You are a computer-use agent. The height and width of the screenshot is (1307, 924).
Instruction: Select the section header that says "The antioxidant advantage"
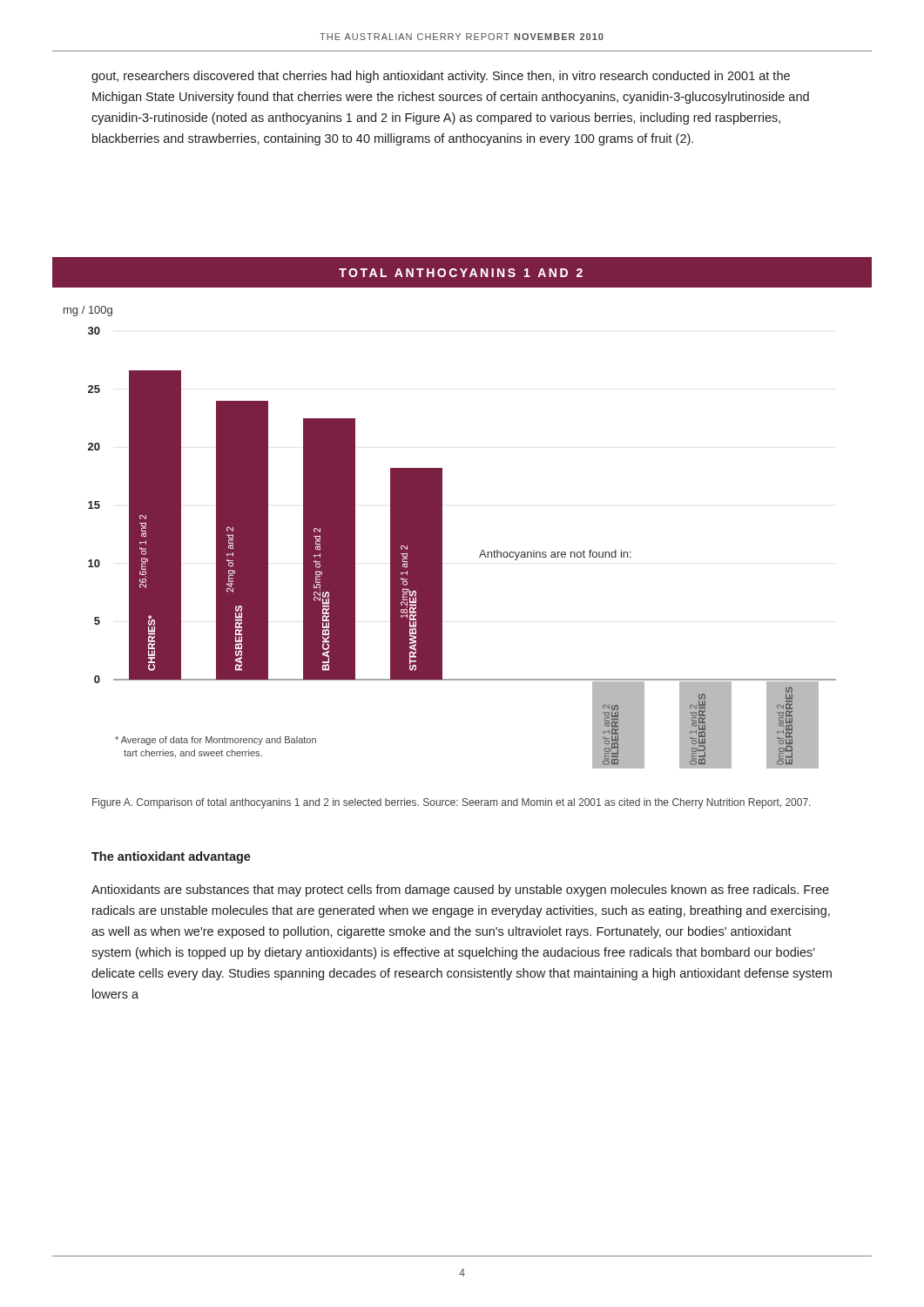171,857
